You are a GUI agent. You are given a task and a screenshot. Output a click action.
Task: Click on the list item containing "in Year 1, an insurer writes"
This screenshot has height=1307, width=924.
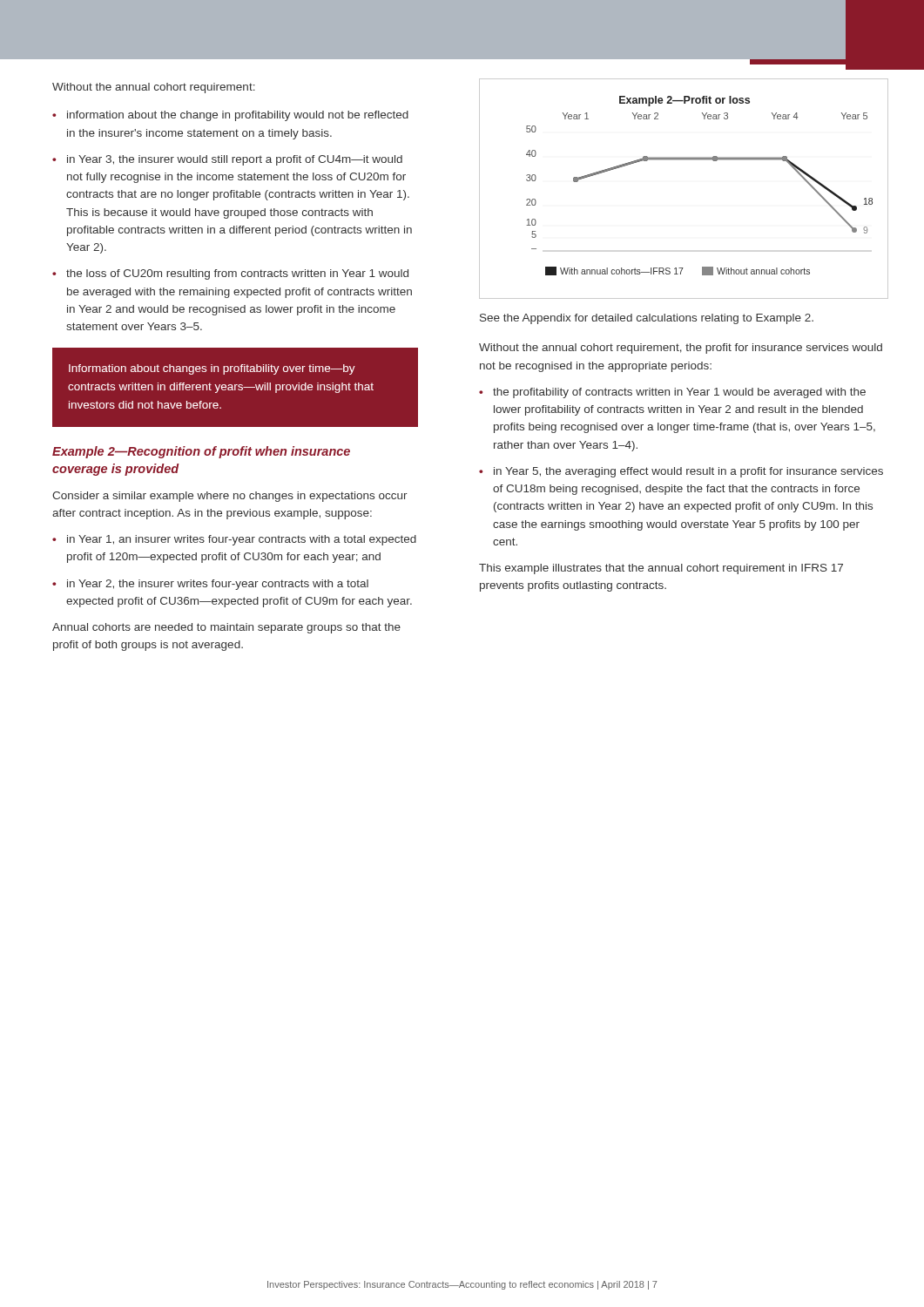241,548
